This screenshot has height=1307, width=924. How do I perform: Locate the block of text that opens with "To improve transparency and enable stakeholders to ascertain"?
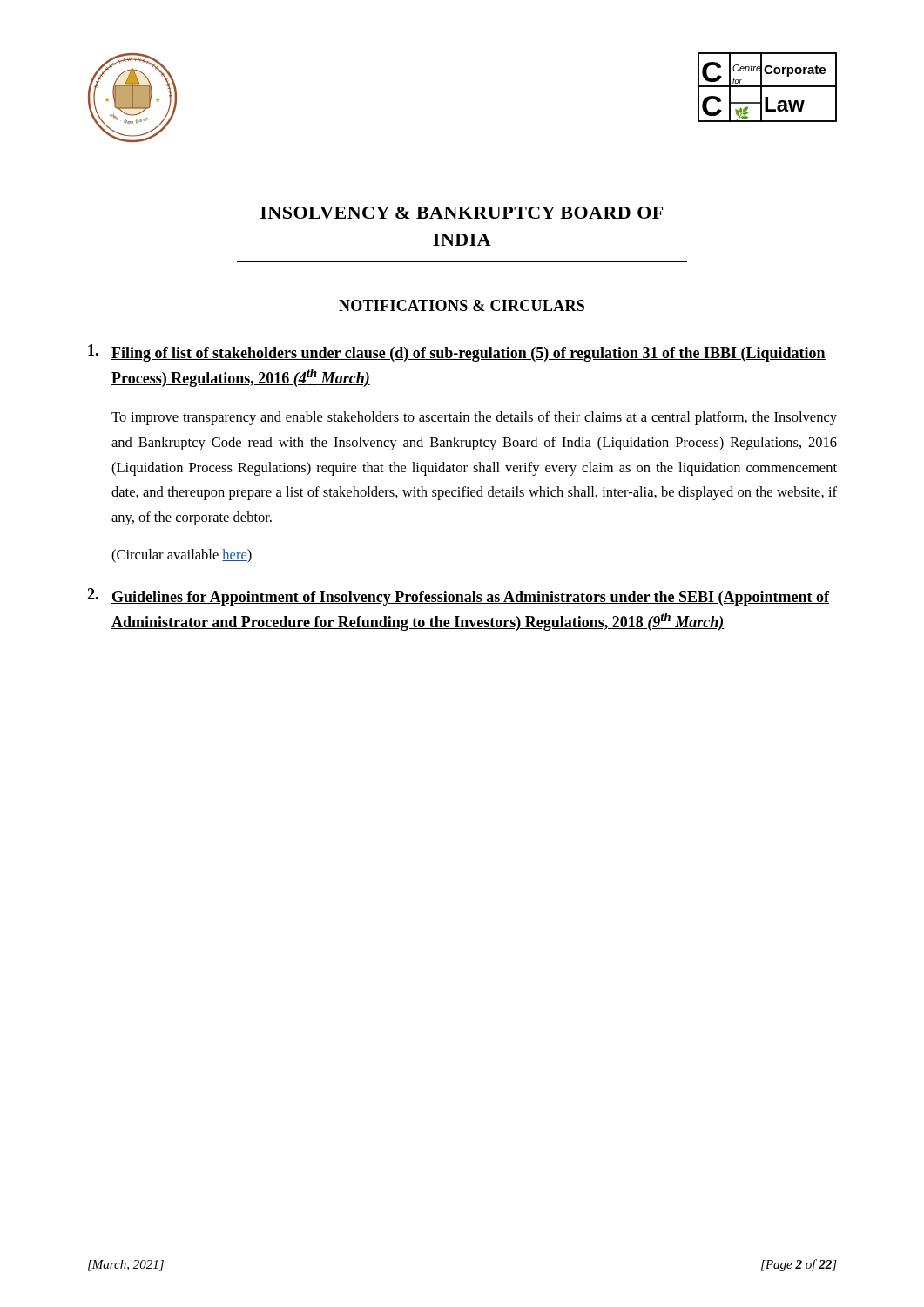coord(474,467)
